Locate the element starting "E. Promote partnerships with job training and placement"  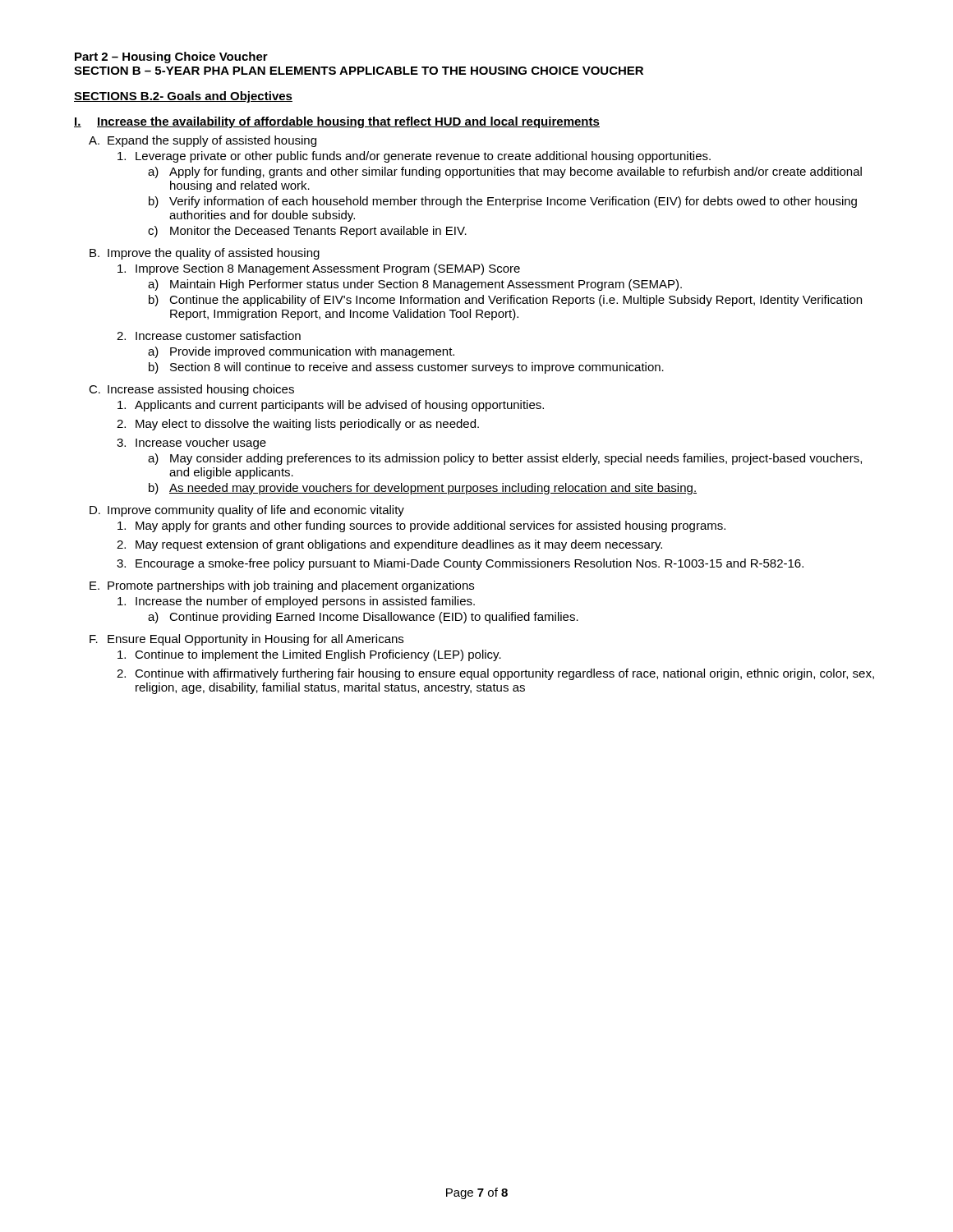pyautogui.click(x=484, y=585)
